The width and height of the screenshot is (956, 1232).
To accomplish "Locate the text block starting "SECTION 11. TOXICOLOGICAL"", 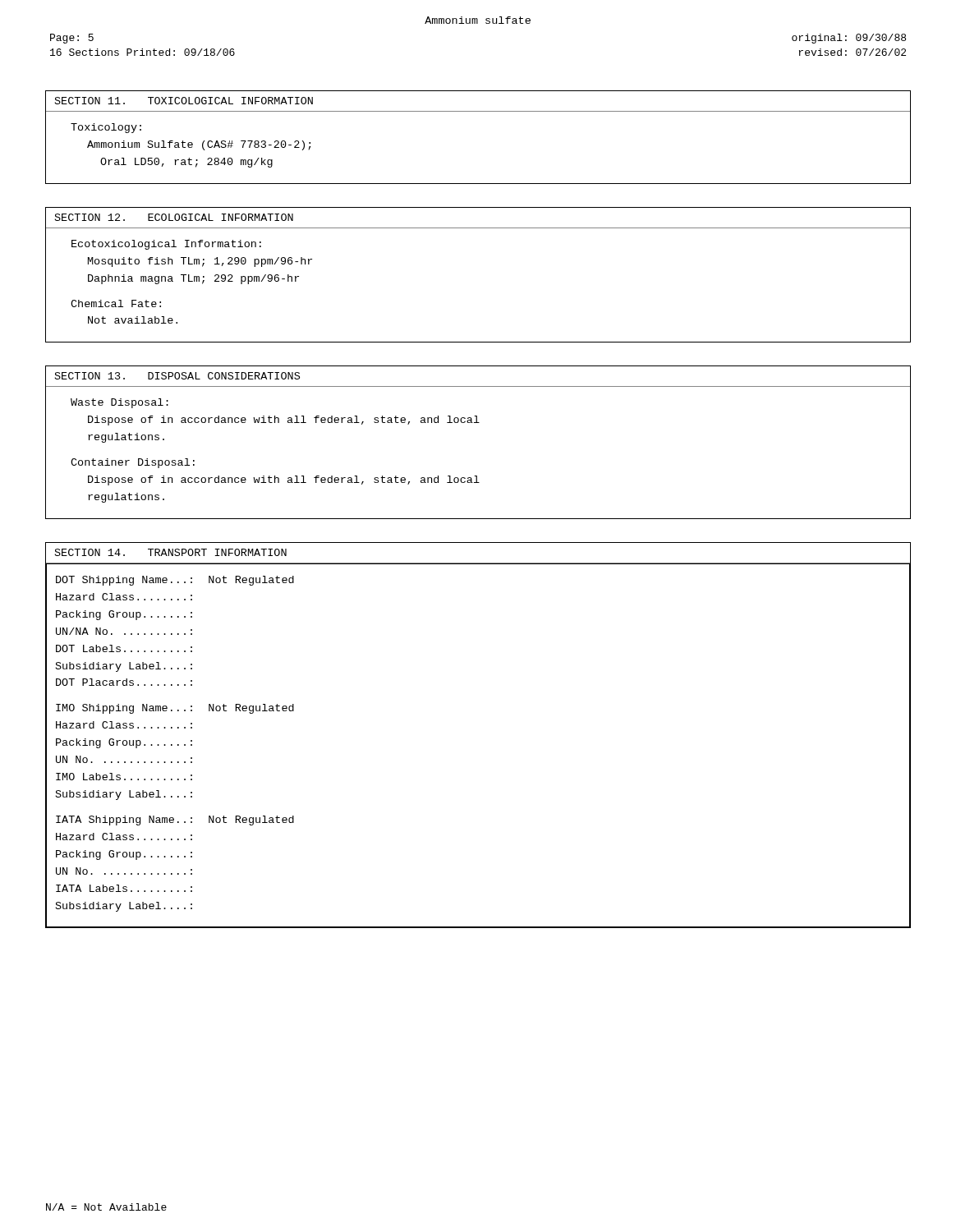I will [x=184, y=101].
